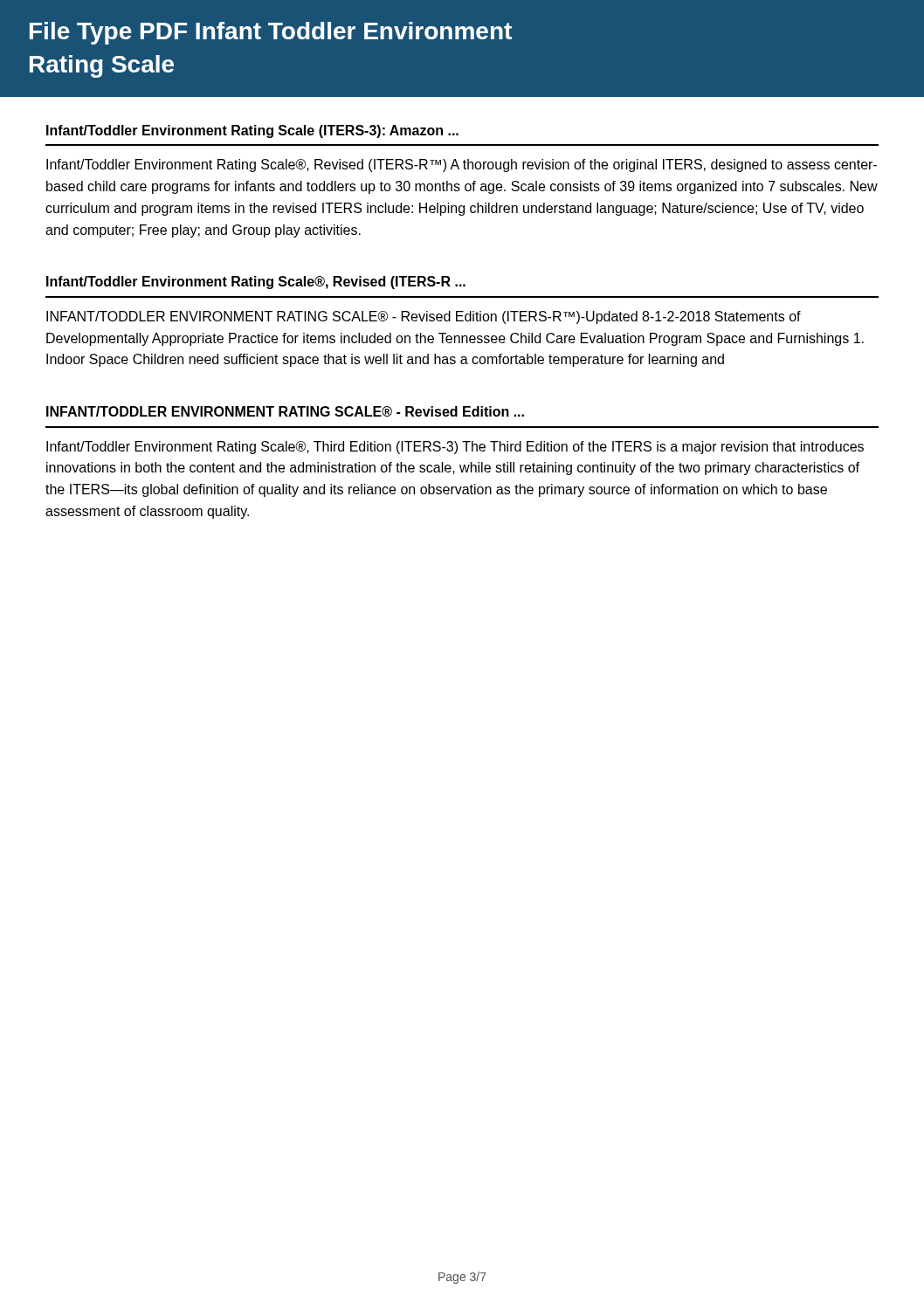Screen dimensions: 1310x924
Task: Locate the section header that reads "Infant/Toddler Environment Rating Scale®,"
Action: coord(256,282)
